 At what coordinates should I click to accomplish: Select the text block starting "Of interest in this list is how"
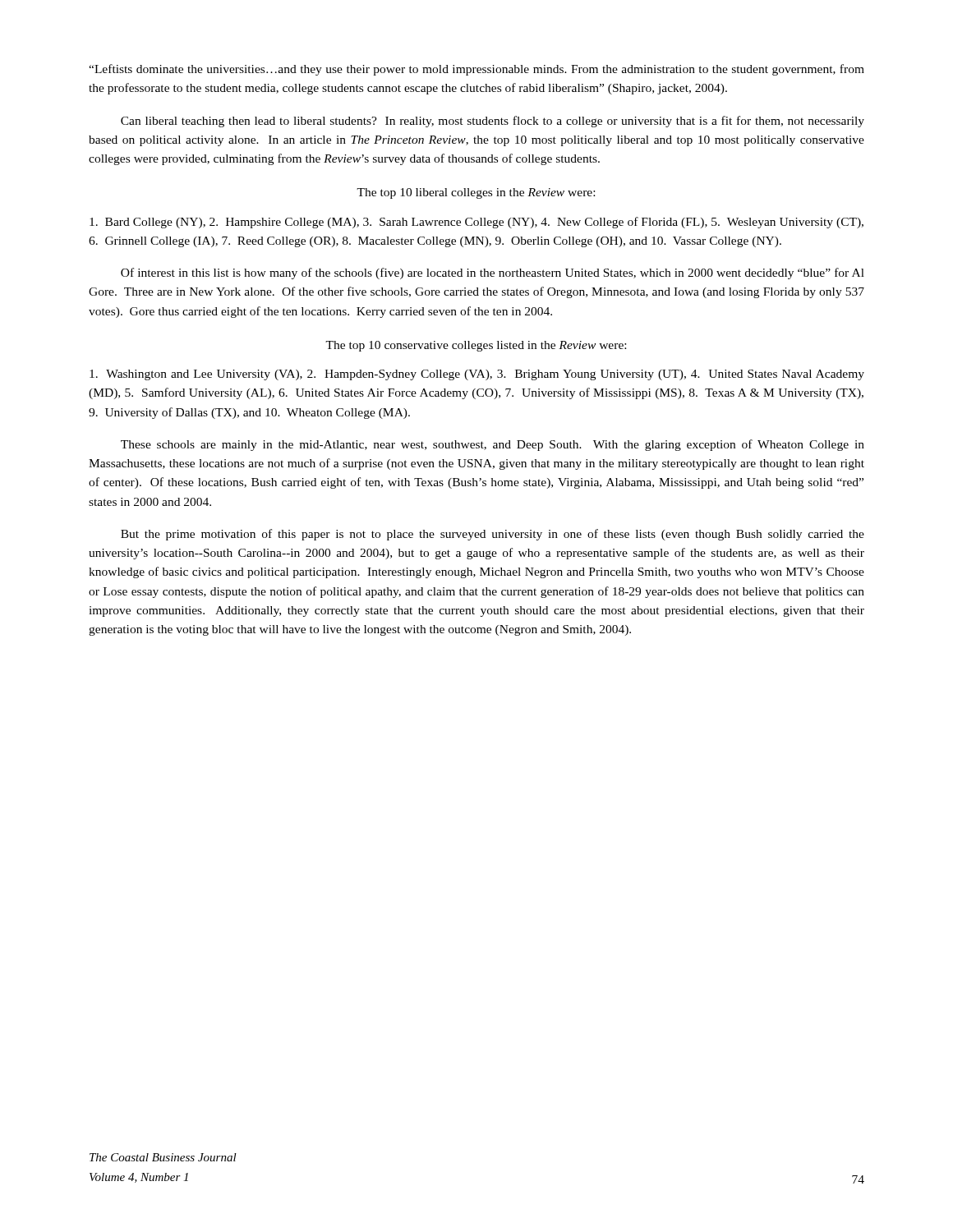pyautogui.click(x=476, y=291)
